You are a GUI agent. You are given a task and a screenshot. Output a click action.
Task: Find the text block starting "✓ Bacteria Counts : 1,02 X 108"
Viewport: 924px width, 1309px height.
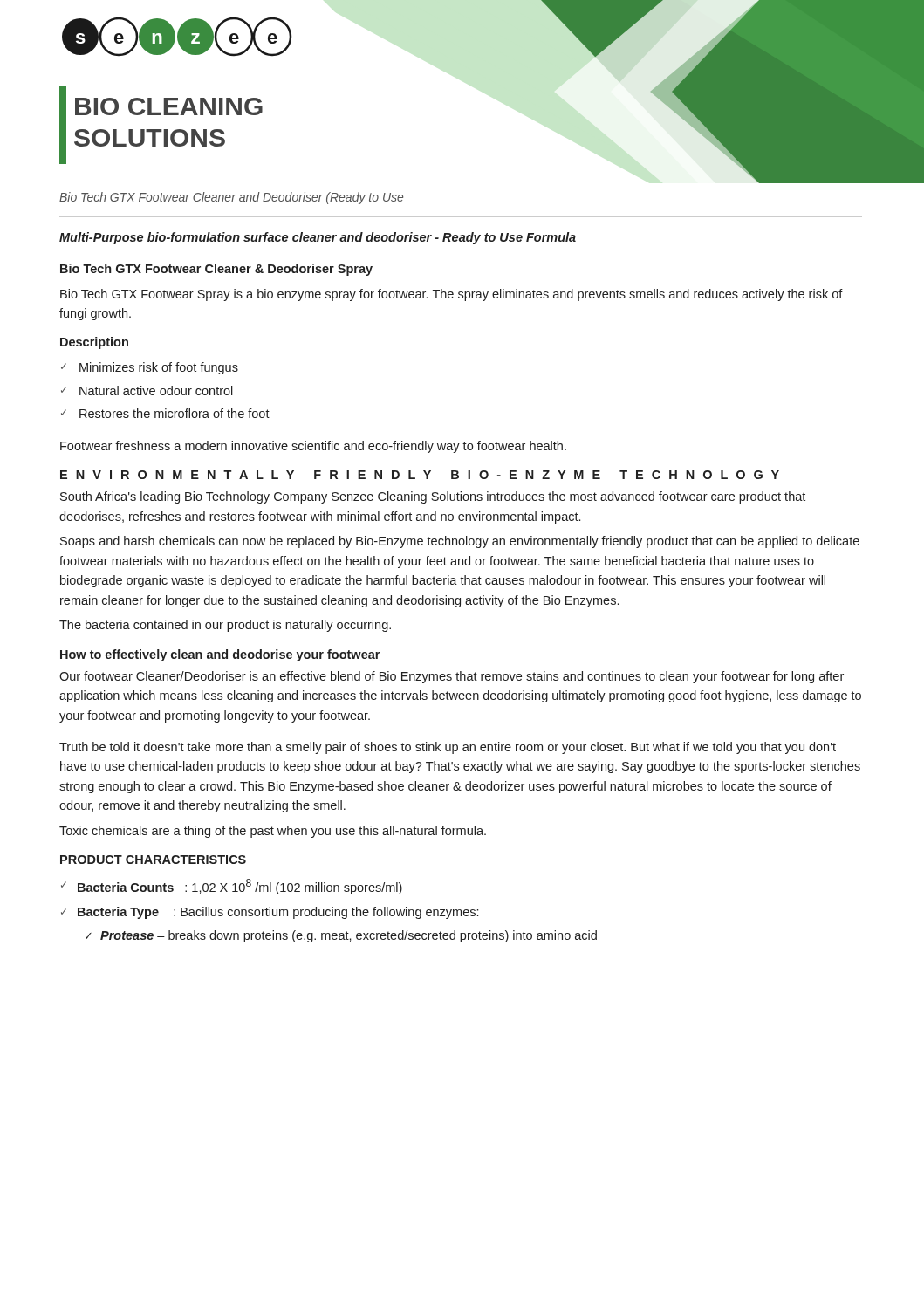(231, 887)
